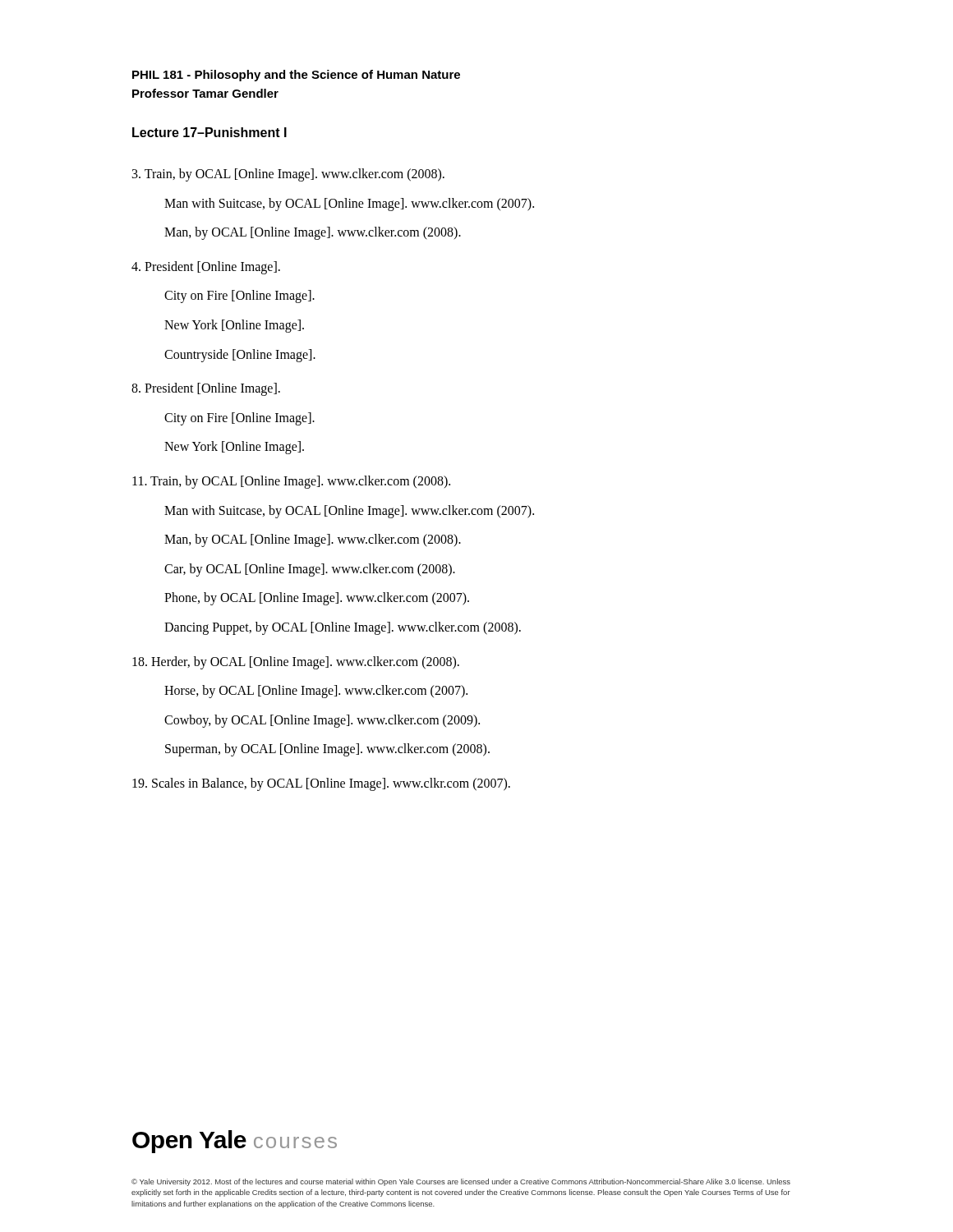Point to the block beginning "11. Train, by OCAL [Online Image]. www.clker.com"
953x1232 pixels.
(291, 482)
